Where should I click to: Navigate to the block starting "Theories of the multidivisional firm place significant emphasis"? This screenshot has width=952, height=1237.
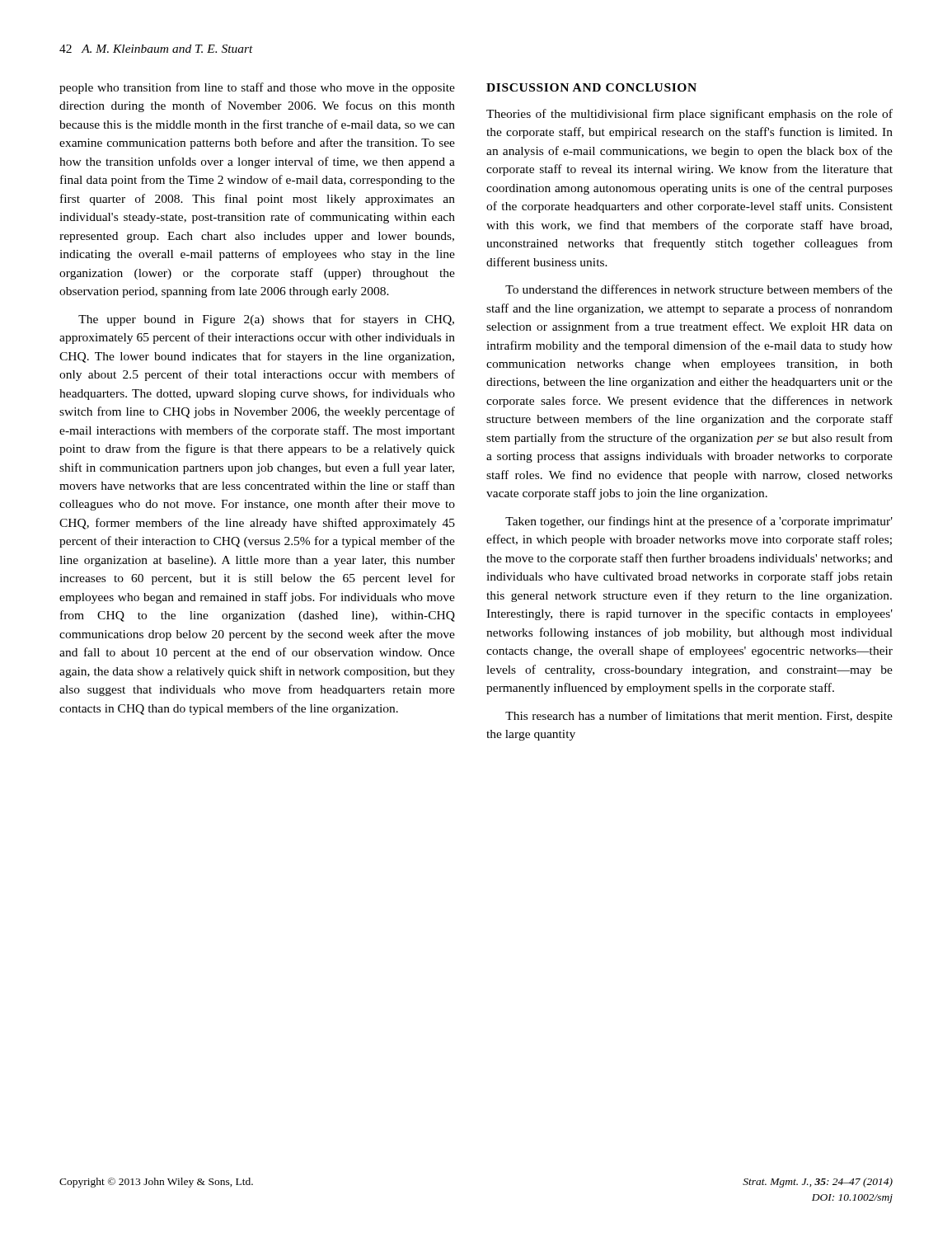[x=689, y=188]
